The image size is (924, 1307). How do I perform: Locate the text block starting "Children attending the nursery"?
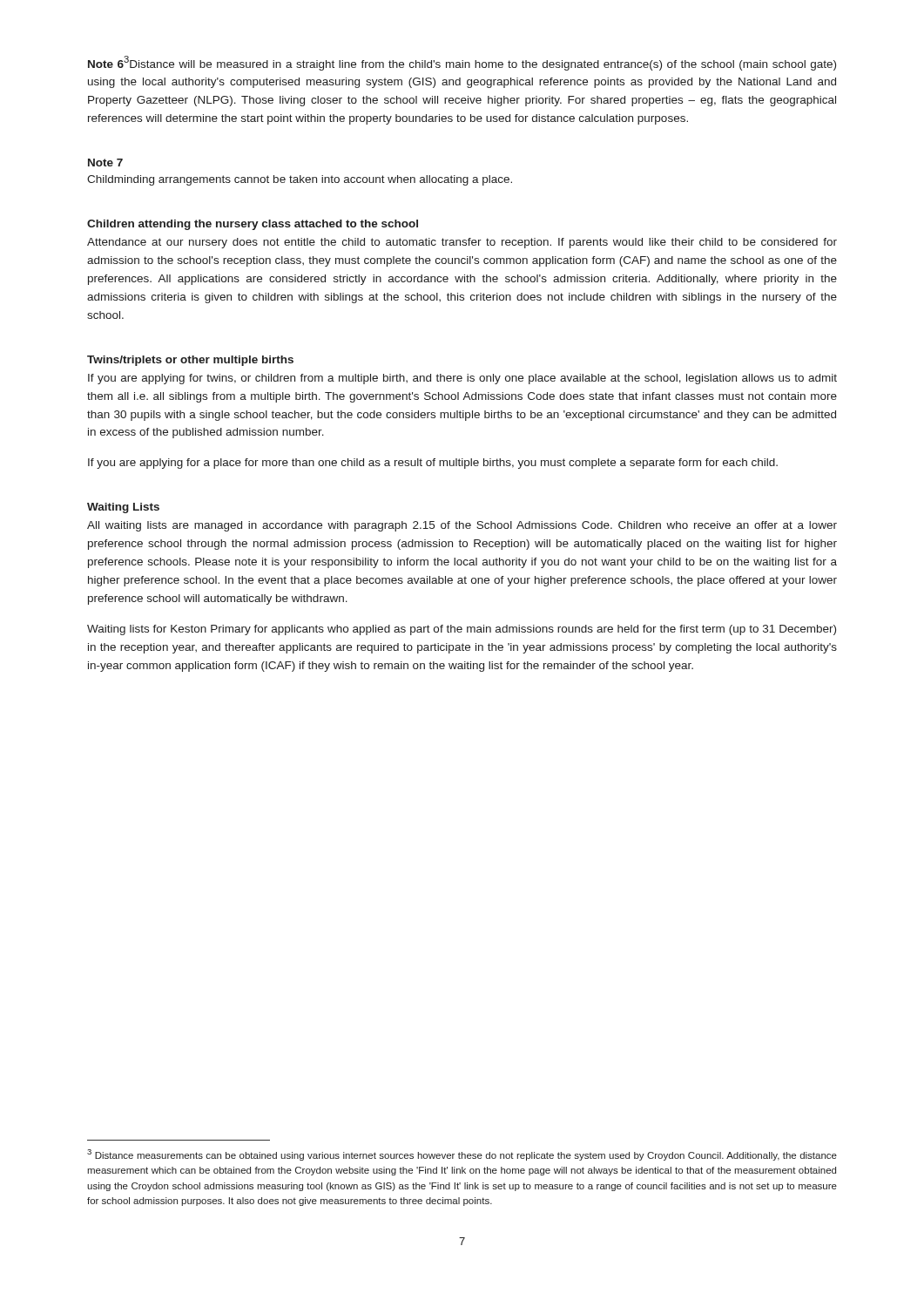(253, 224)
